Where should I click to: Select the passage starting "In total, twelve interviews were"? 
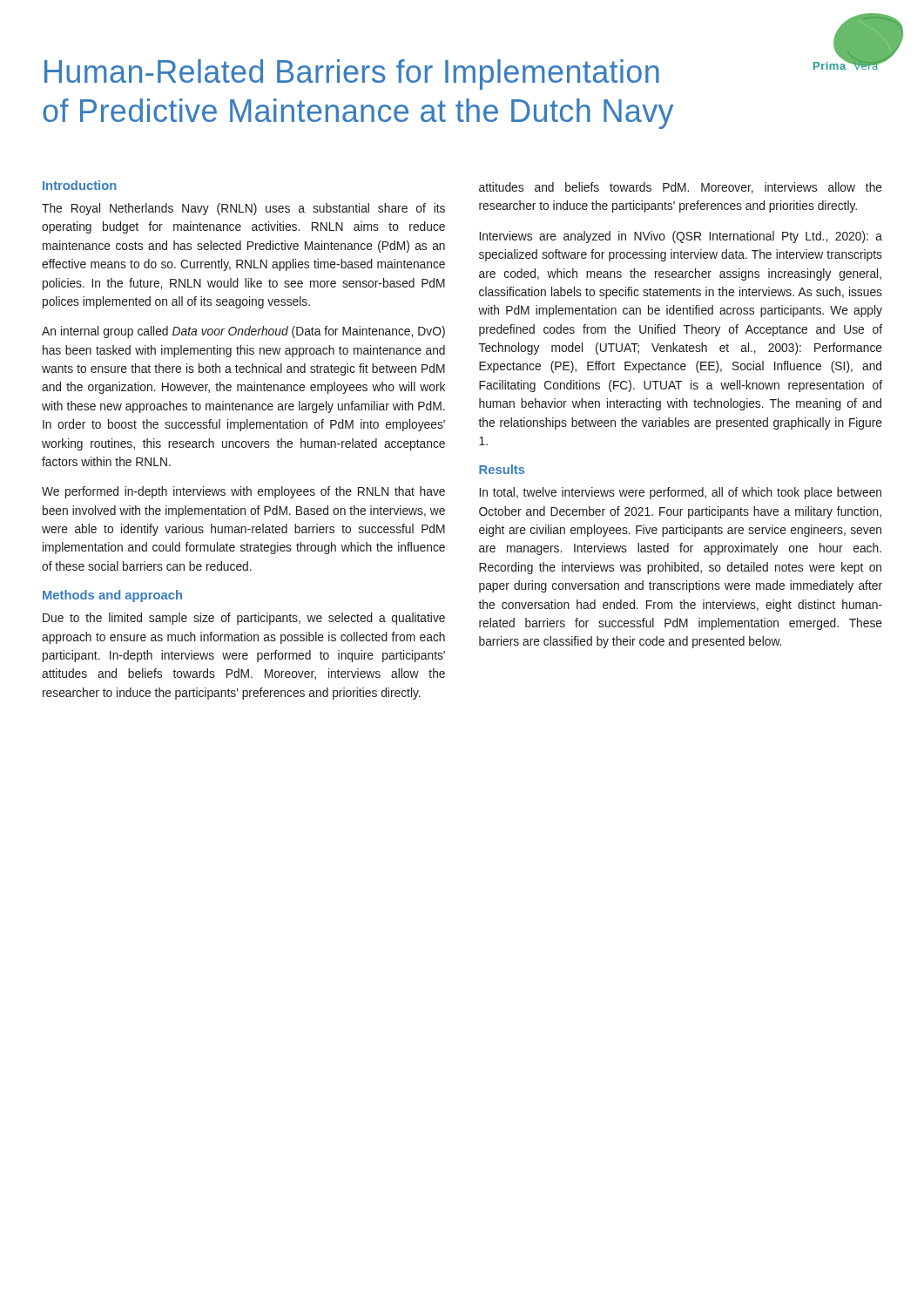point(680,568)
